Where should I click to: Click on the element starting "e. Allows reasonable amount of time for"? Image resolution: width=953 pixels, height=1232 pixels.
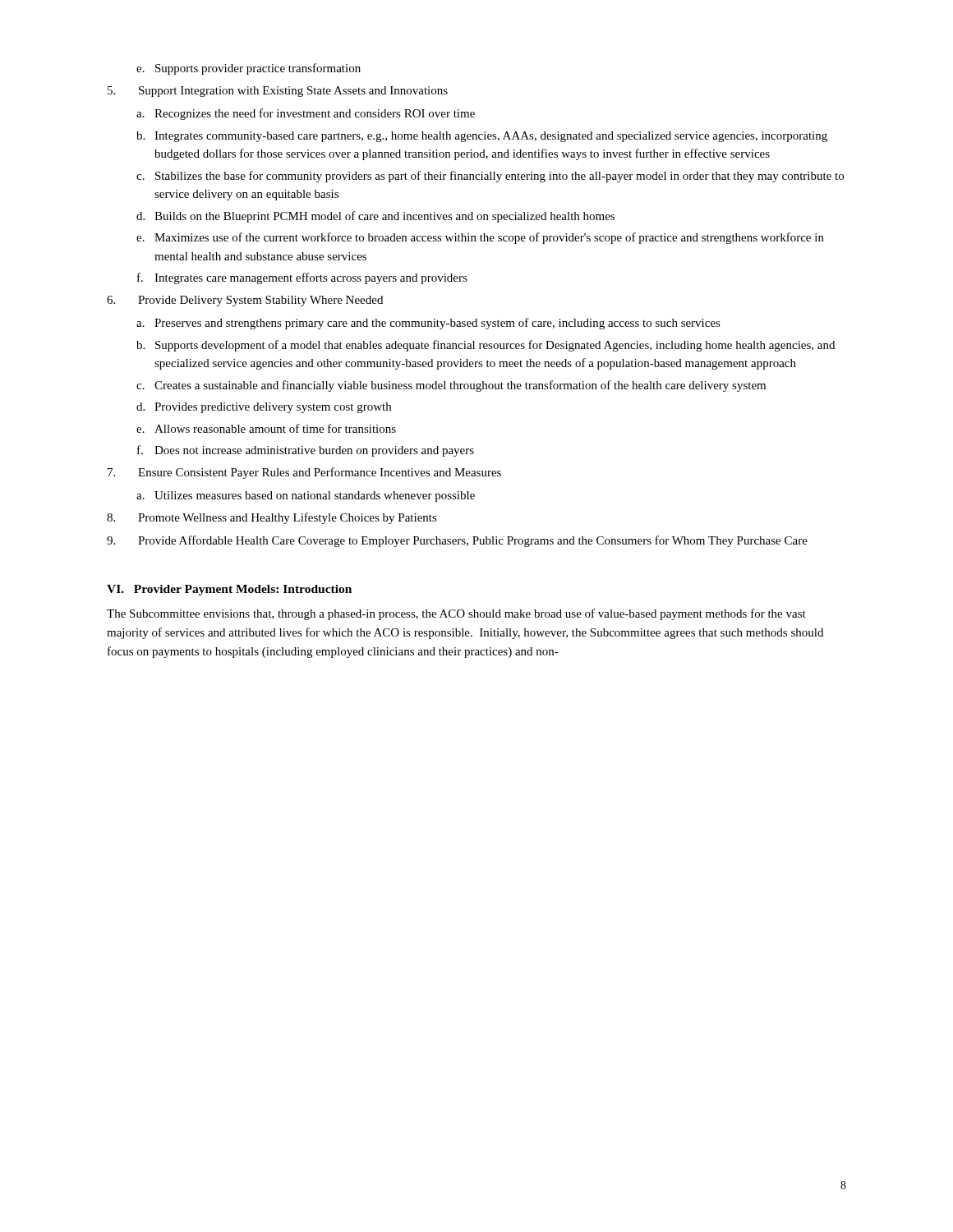point(266,428)
